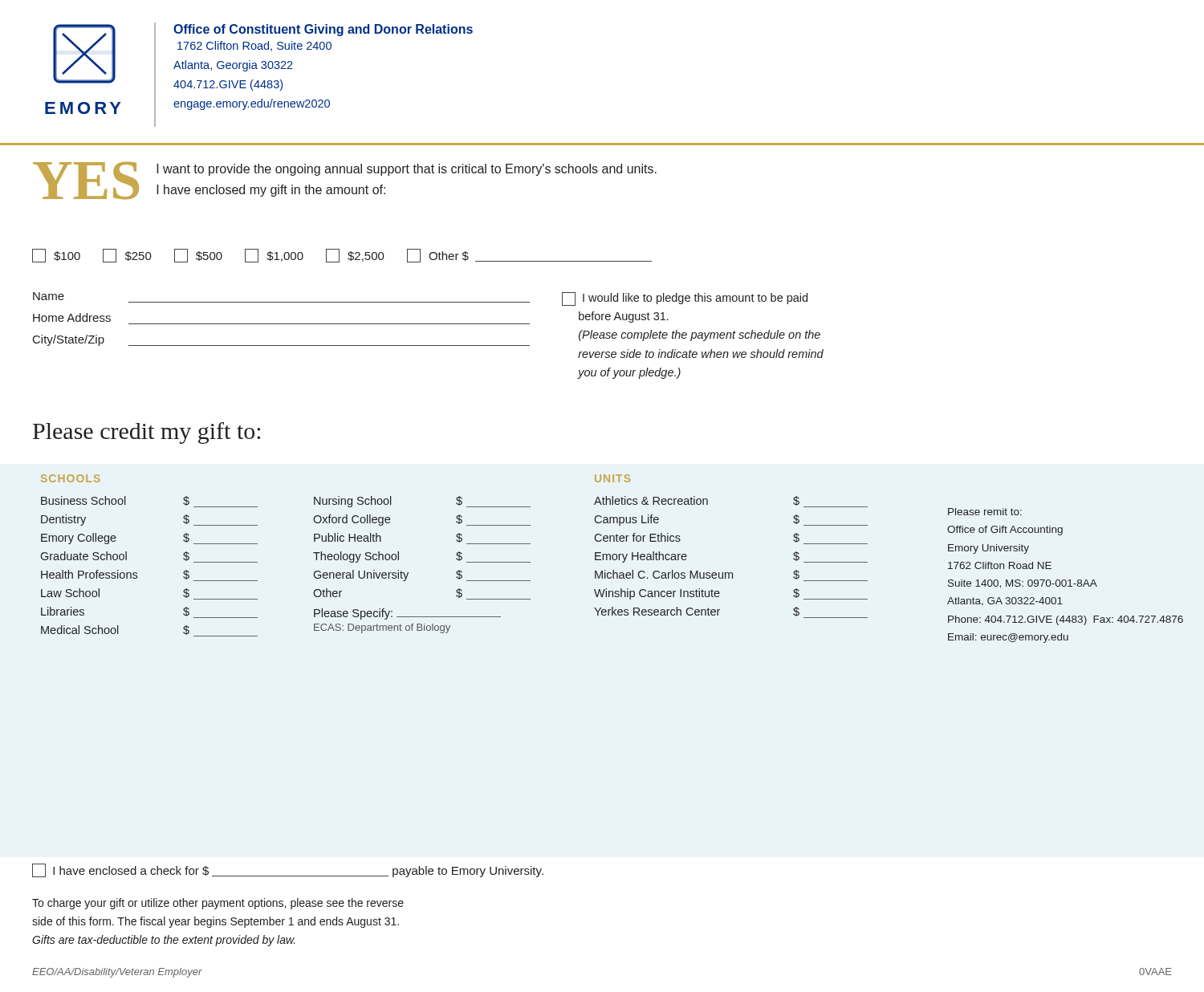The image size is (1204, 992).
Task: Select the text block that says "Please remit to: Office of Gift Accounting Emory"
Action: [x=1065, y=574]
